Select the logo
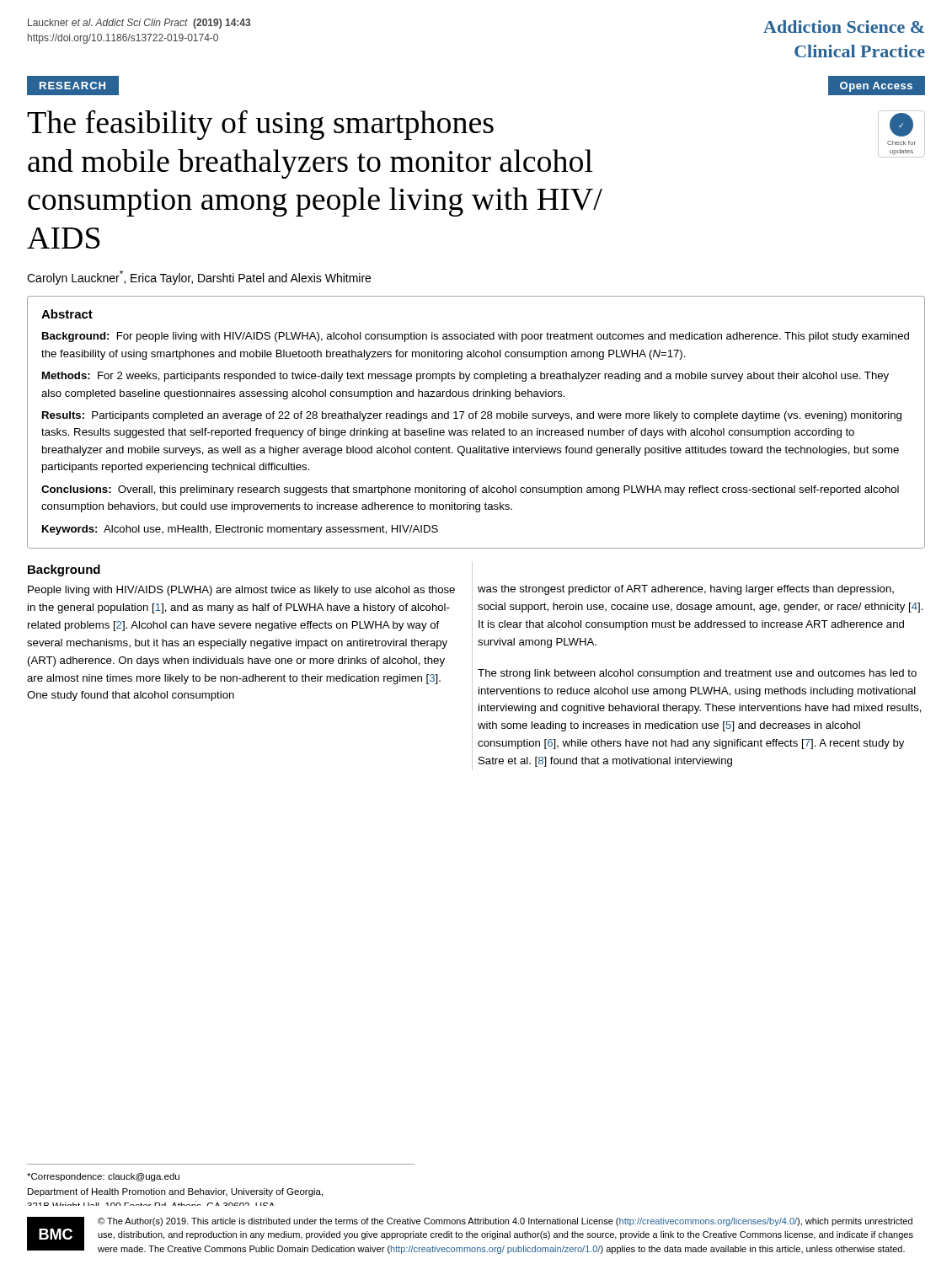Image resolution: width=952 pixels, height=1264 pixels. [x=56, y=1235]
